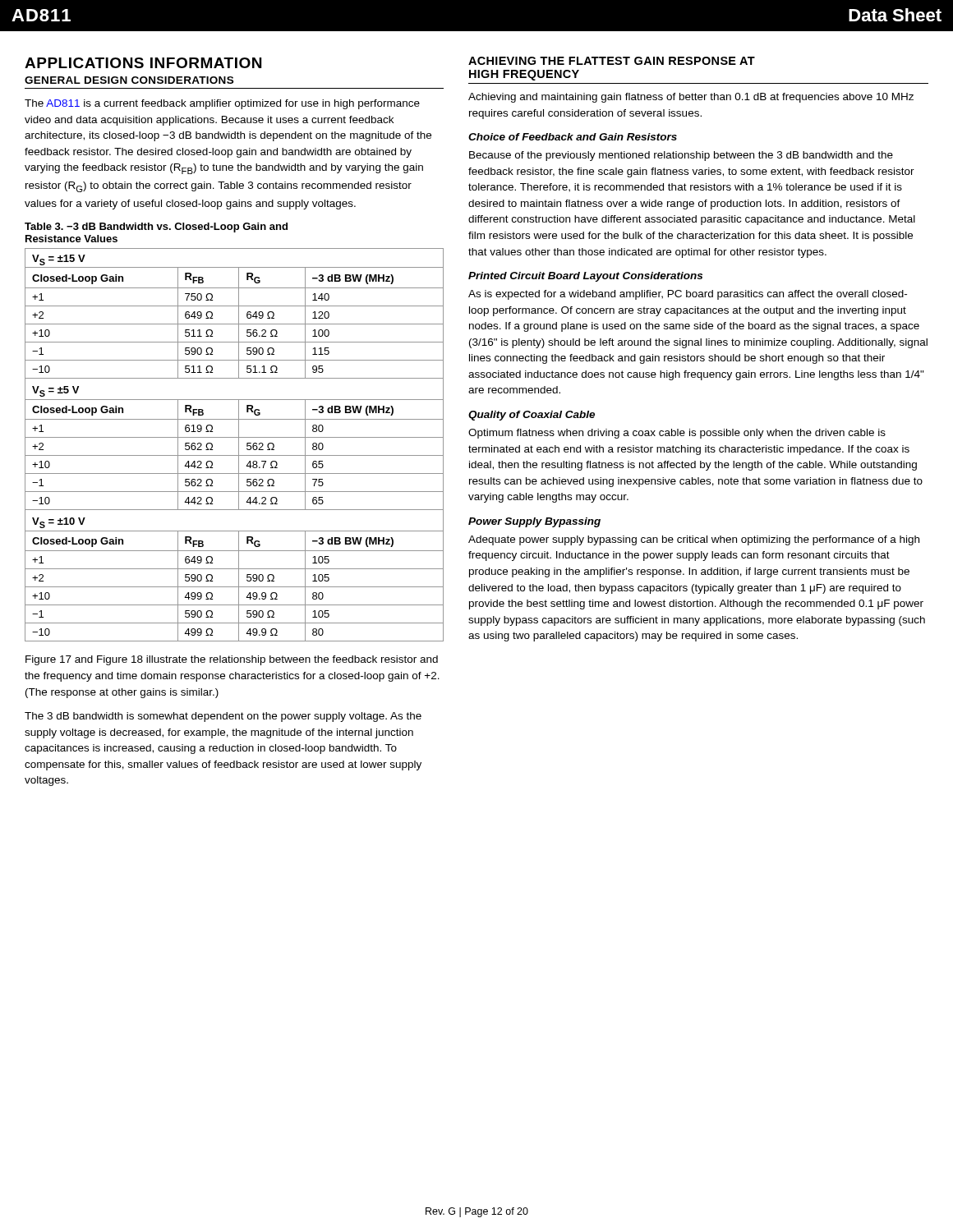
Task: Point to the region starting "ACHIEVING THE FLATTEST"
Action: (698, 69)
